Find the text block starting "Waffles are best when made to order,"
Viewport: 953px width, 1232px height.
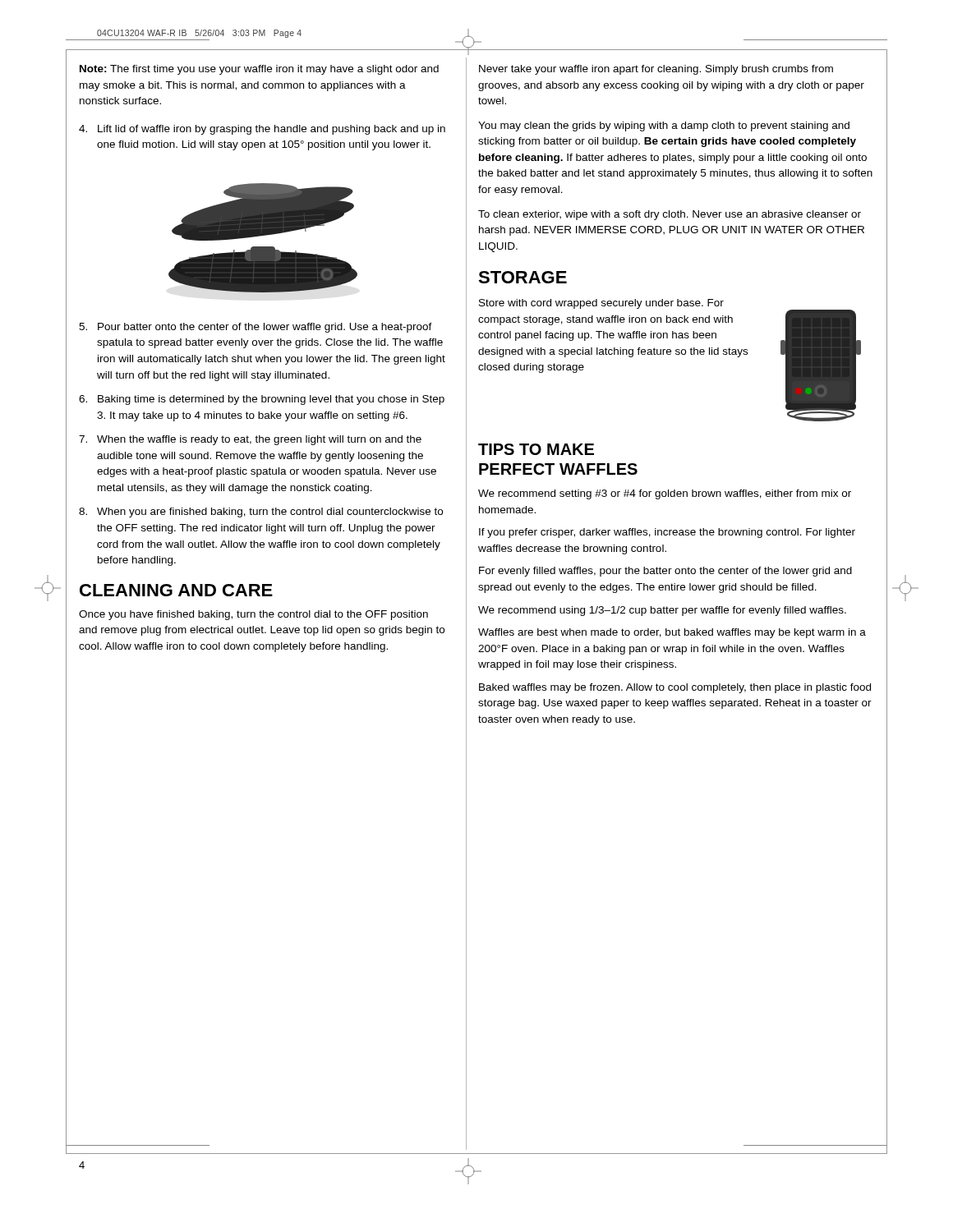point(672,648)
